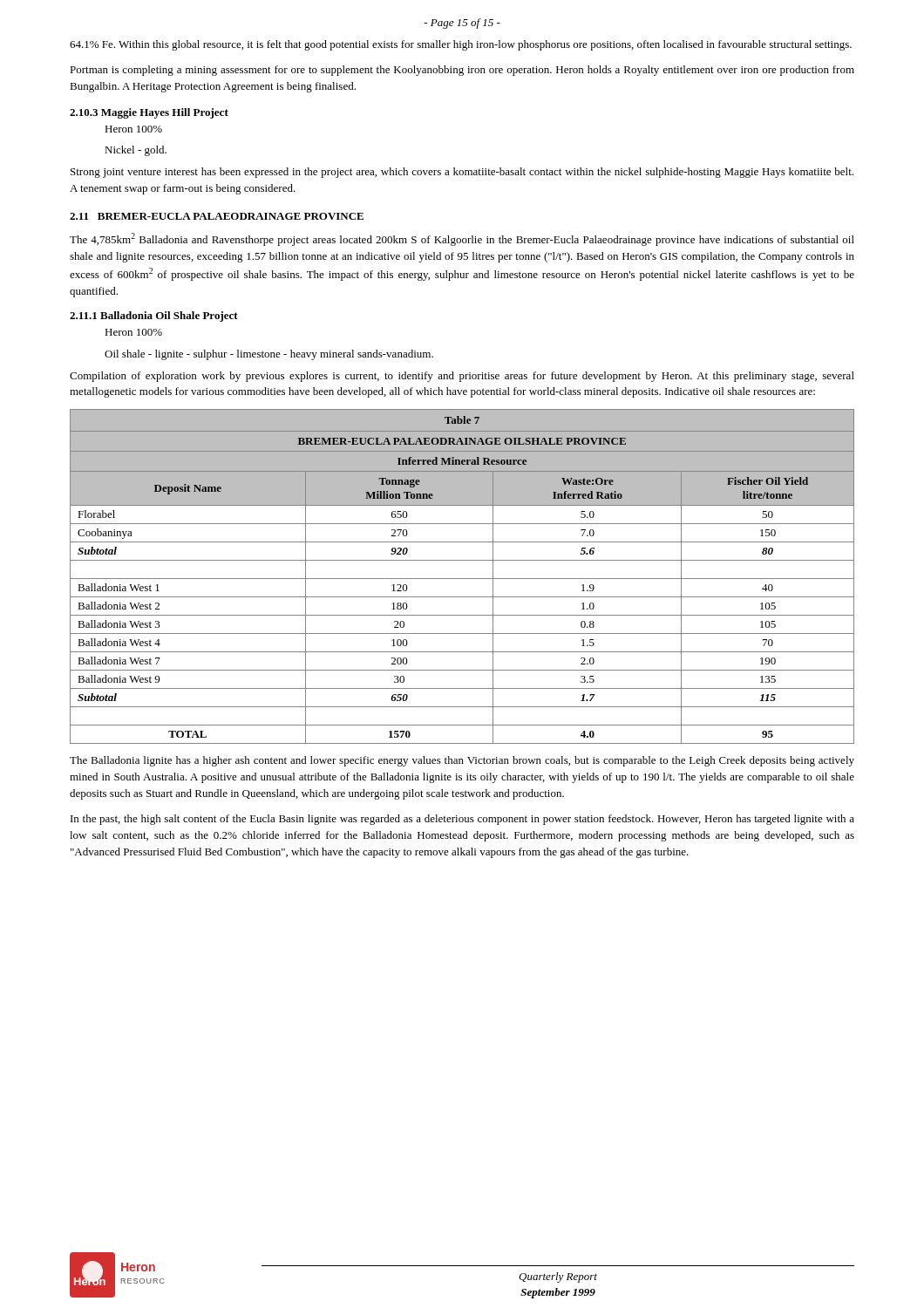This screenshot has width=924, height=1308.
Task: Find the text starting "Portman is completing"
Action: 462,78
